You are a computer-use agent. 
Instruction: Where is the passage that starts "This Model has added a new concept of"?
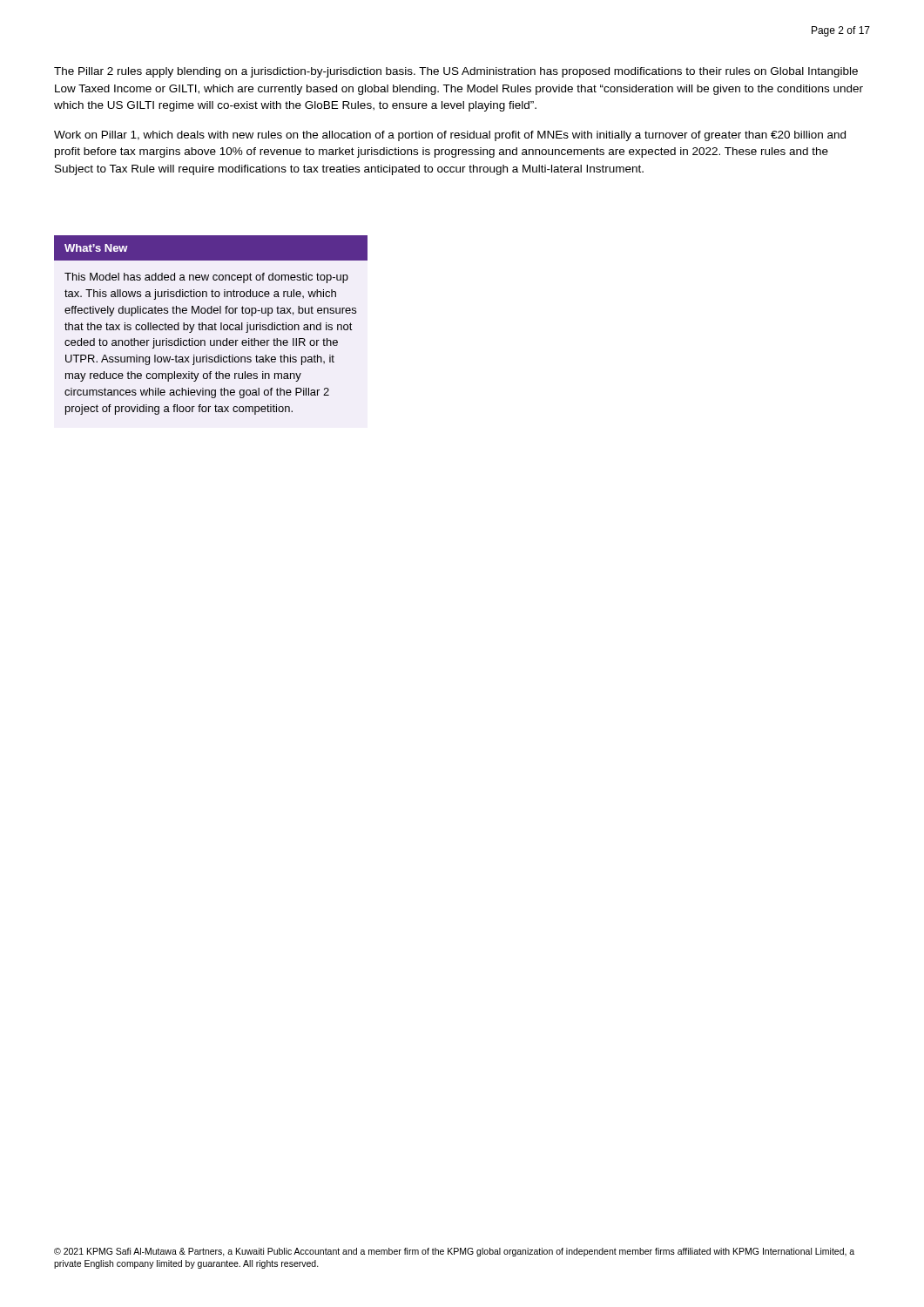(211, 342)
